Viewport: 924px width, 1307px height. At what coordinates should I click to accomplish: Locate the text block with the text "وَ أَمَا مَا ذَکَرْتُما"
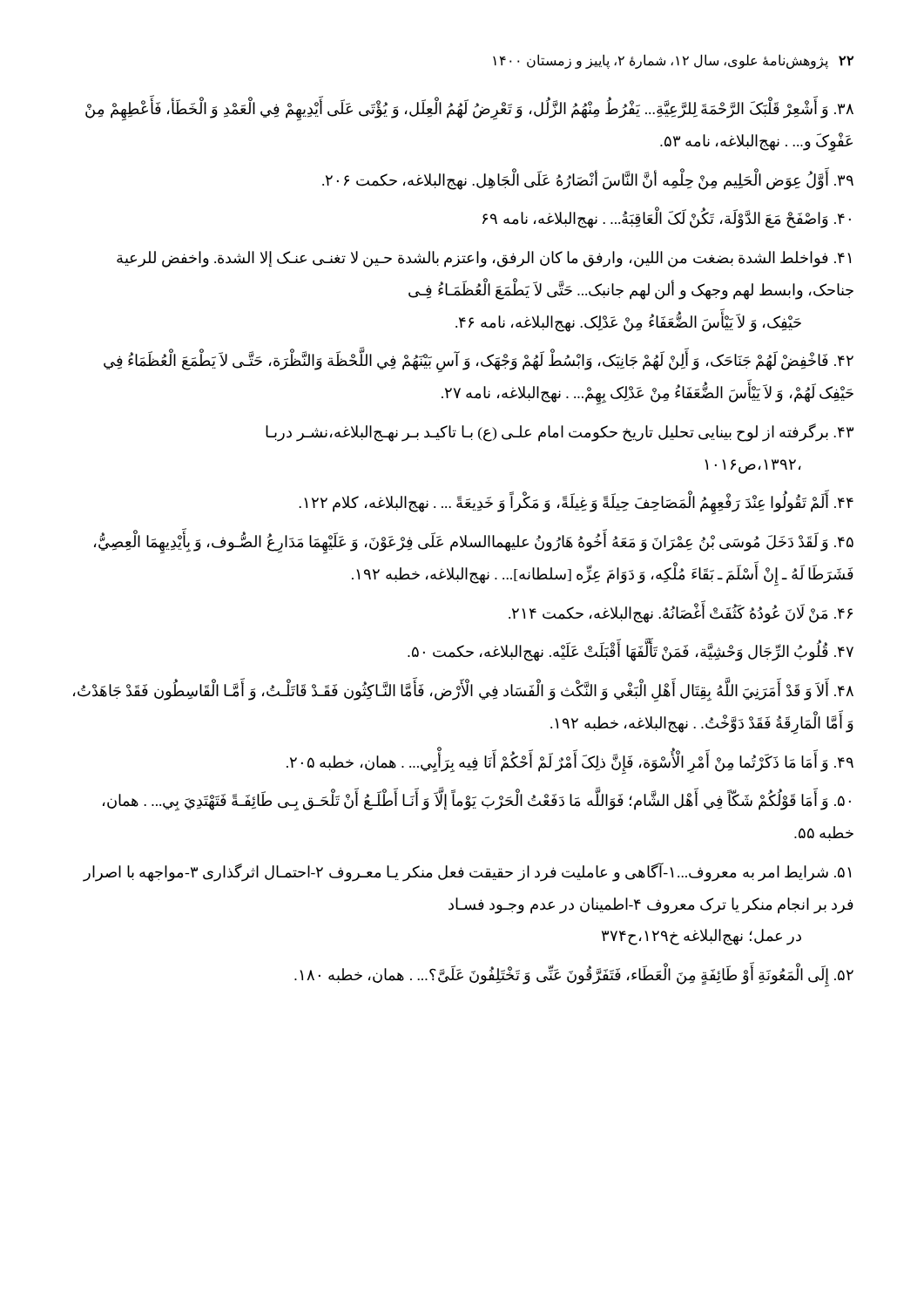click(570, 762)
